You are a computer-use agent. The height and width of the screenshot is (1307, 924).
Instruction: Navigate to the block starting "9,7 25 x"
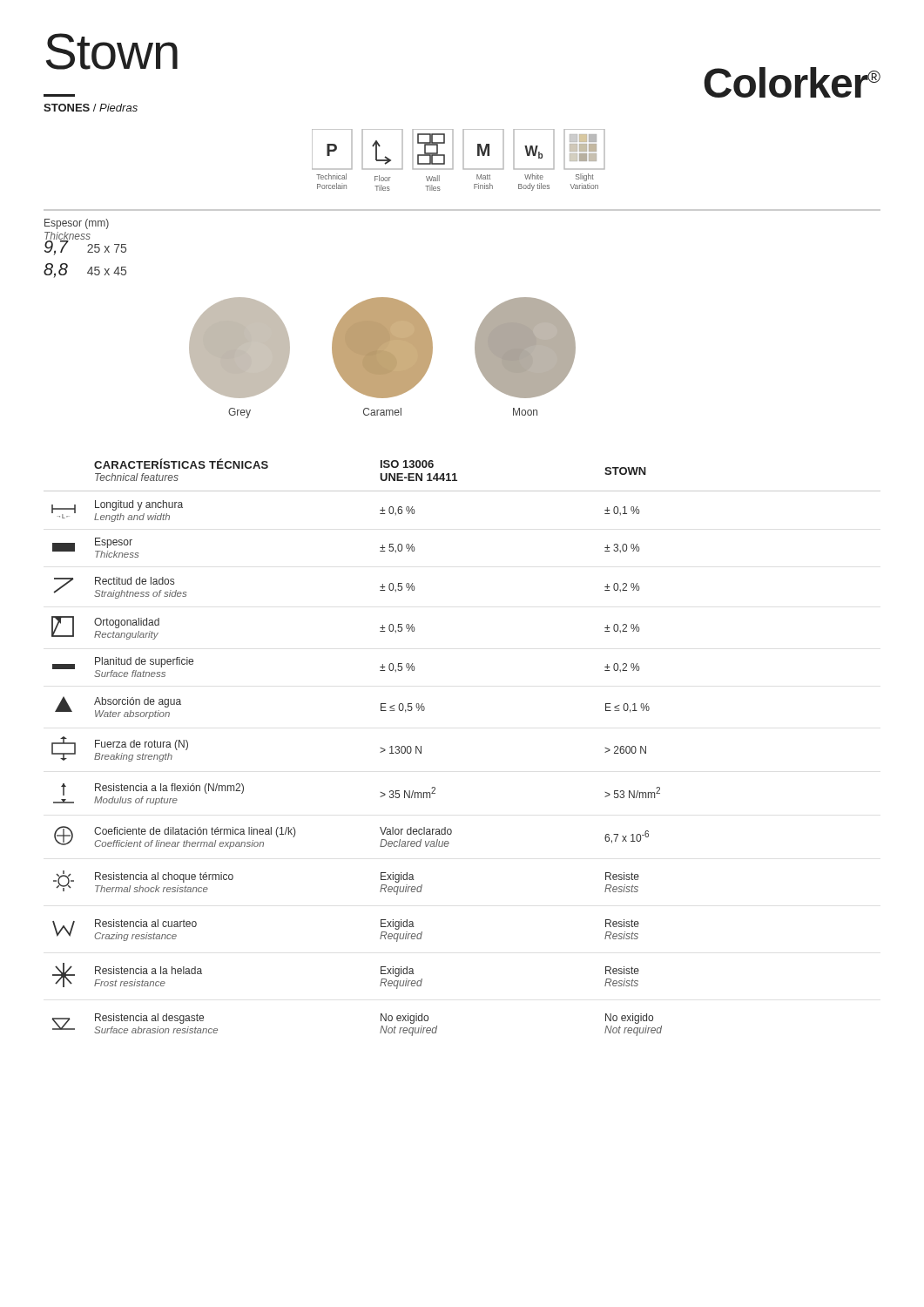click(85, 247)
